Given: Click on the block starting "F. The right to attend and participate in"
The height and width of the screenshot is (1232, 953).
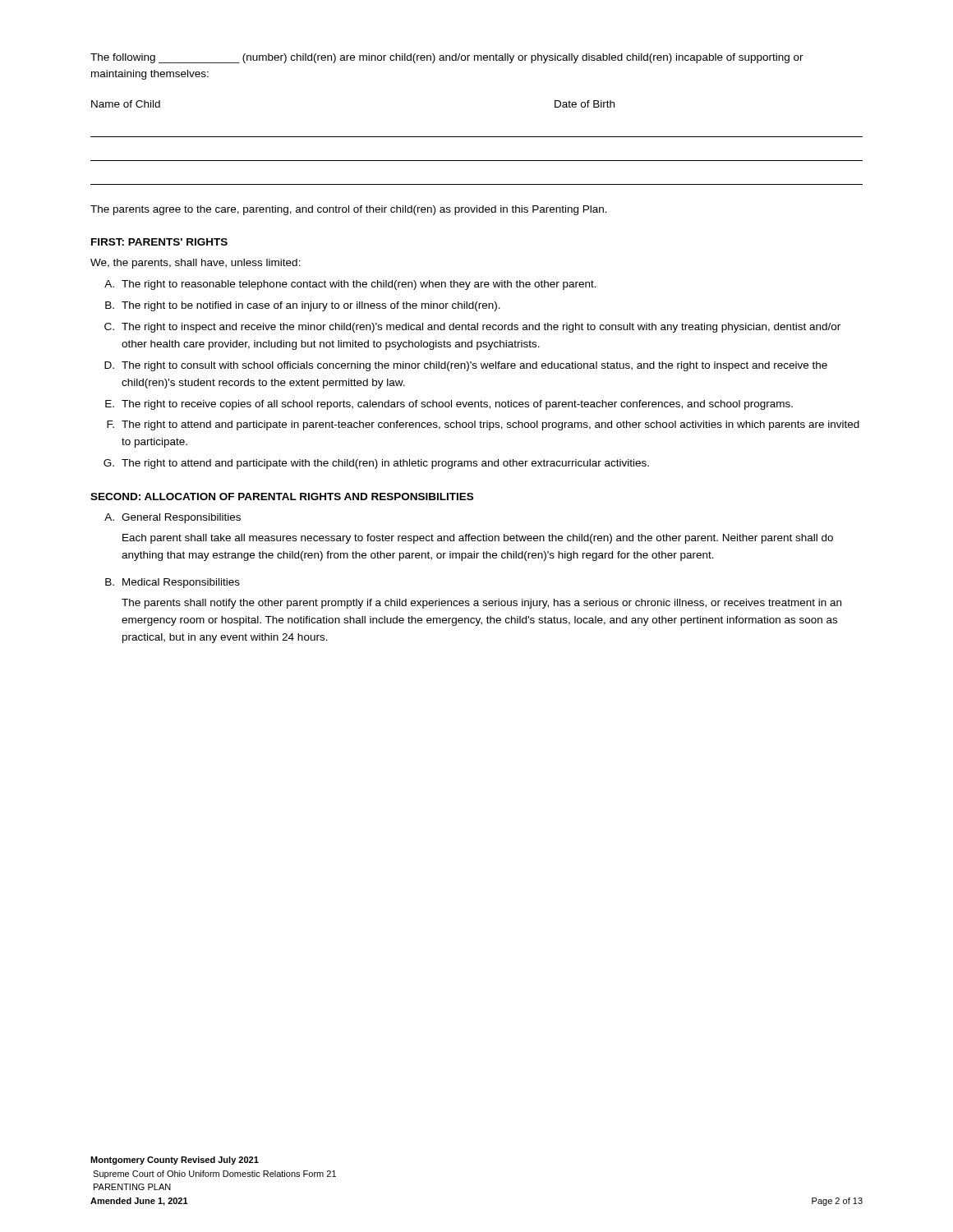Looking at the screenshot, I should tap(476, 434).
